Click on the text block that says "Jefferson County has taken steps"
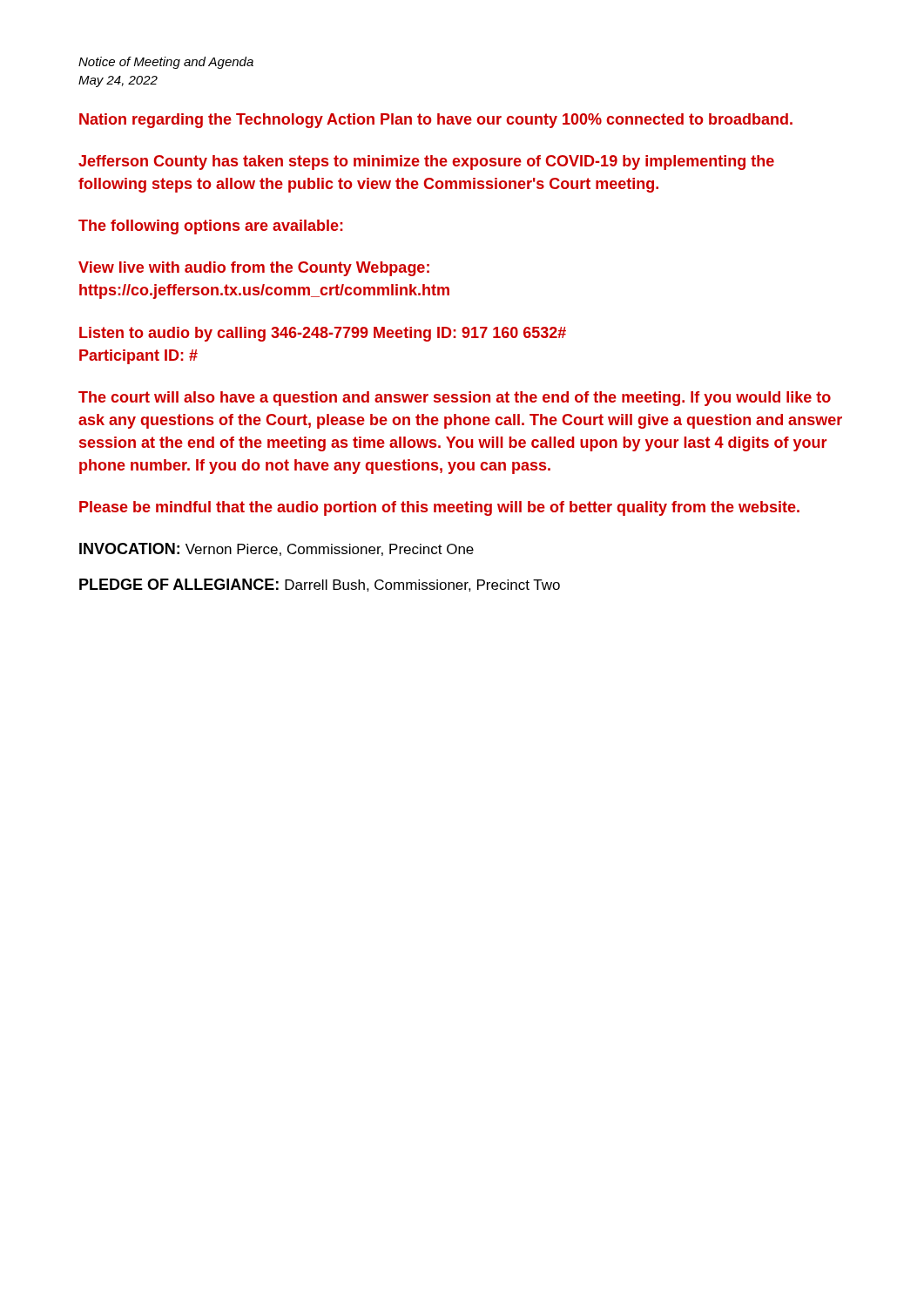 coord(462,173)
